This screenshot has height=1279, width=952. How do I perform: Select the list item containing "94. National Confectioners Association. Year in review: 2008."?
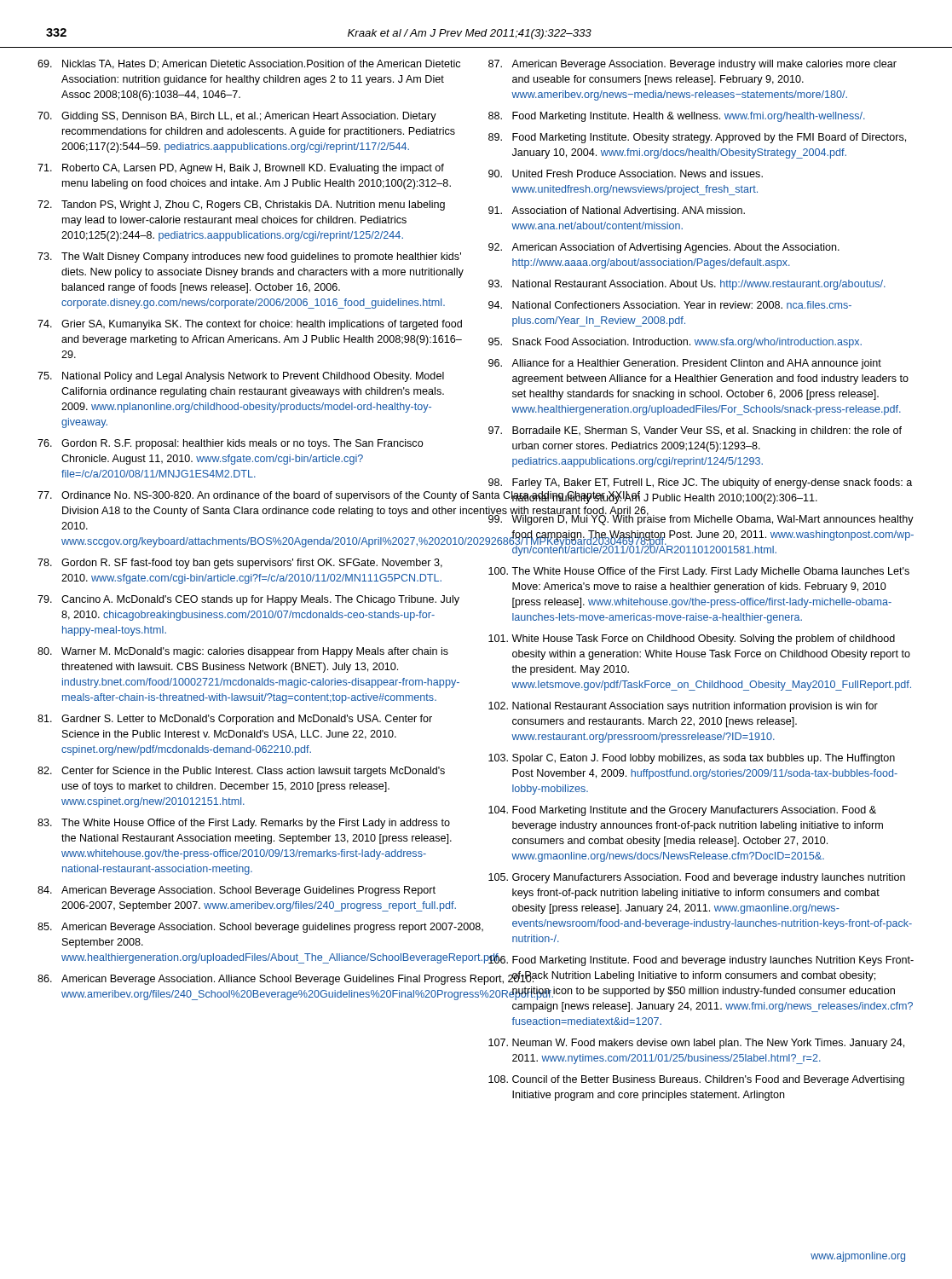pyautogui.click(x=701, y=313)
